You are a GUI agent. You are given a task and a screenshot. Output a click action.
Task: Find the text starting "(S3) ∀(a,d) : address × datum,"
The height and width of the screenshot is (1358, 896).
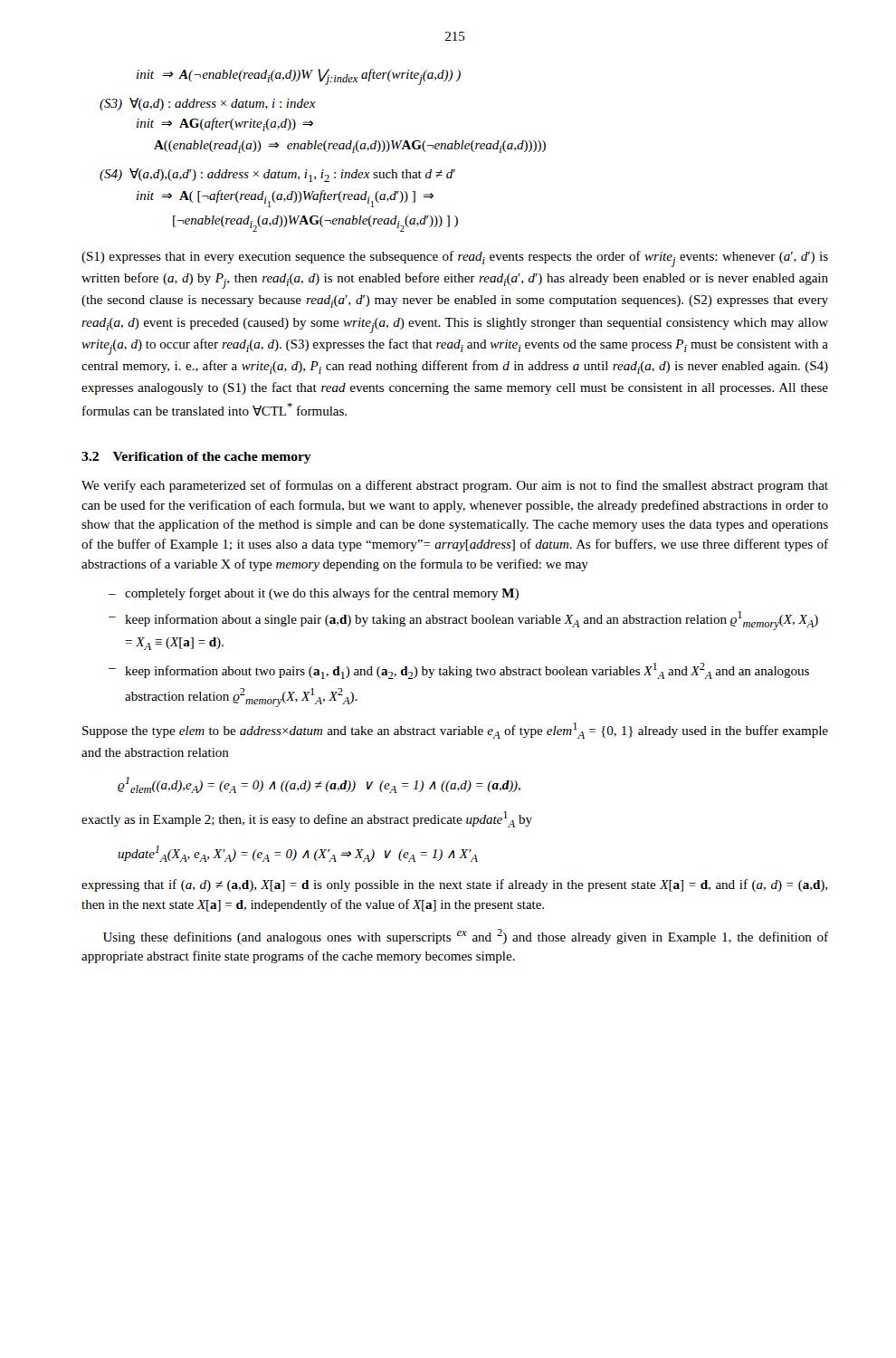(208, 104)
